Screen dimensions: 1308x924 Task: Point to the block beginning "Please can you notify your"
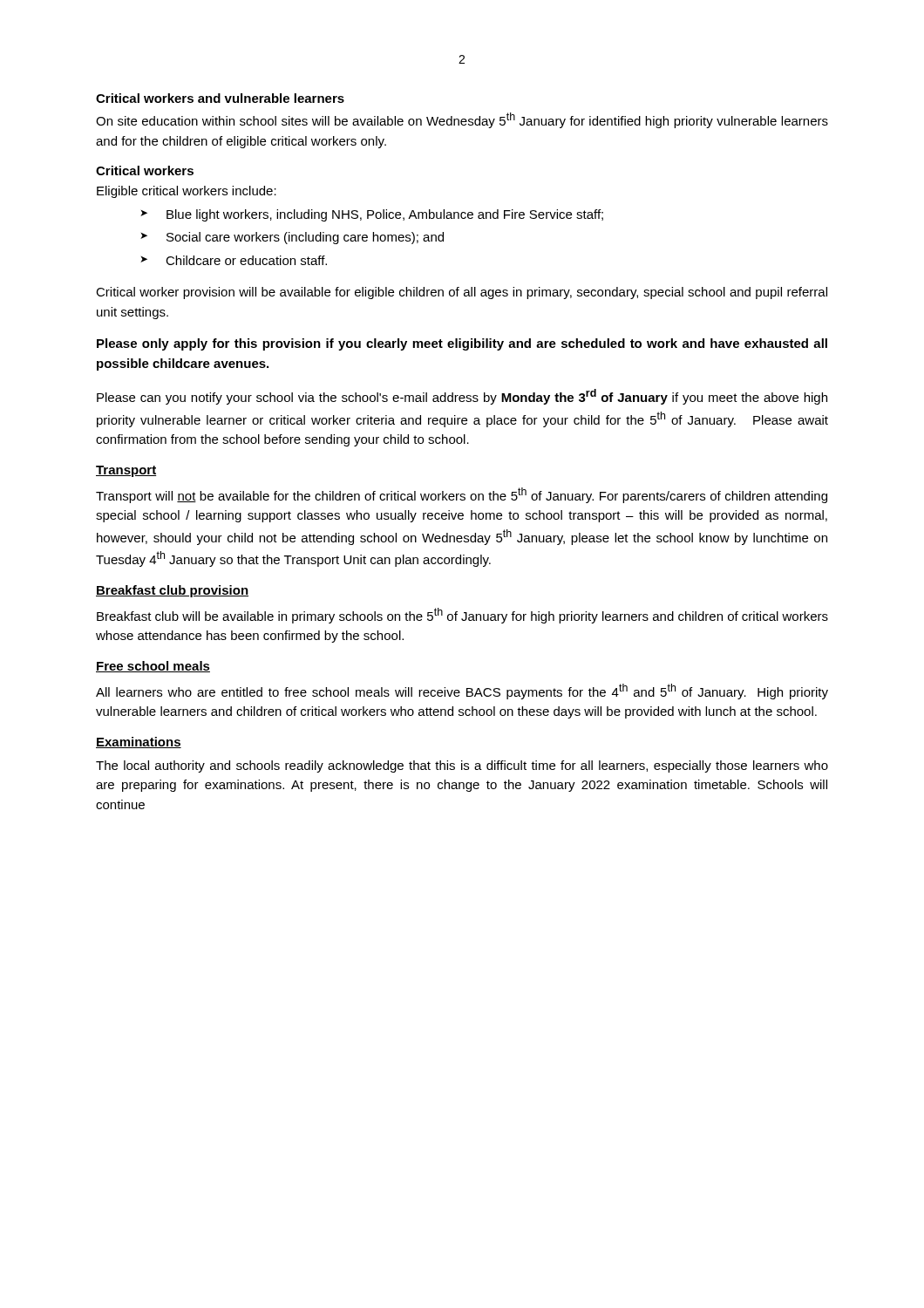(462, 417)
